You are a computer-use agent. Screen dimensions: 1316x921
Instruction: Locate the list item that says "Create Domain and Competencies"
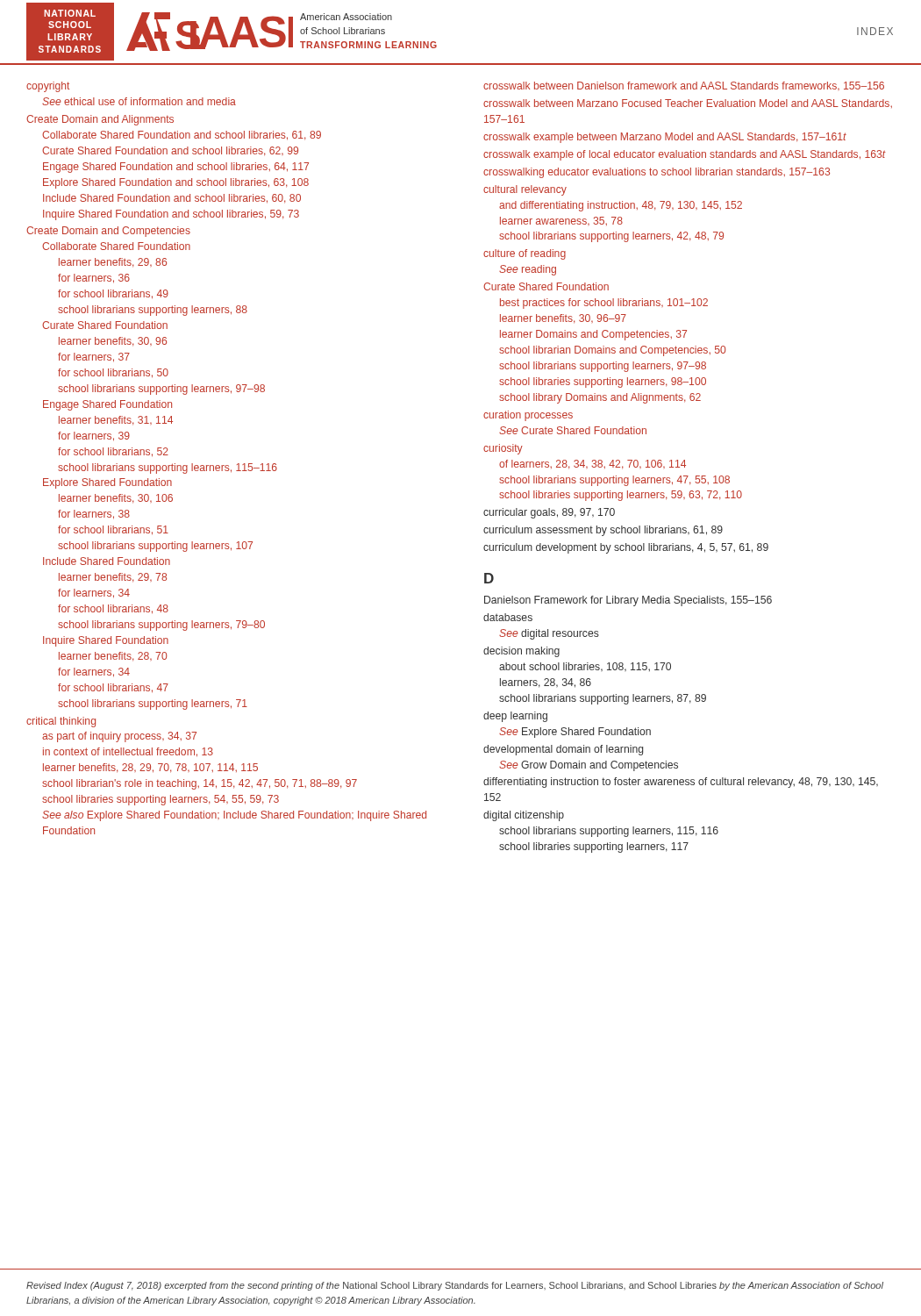108,232
